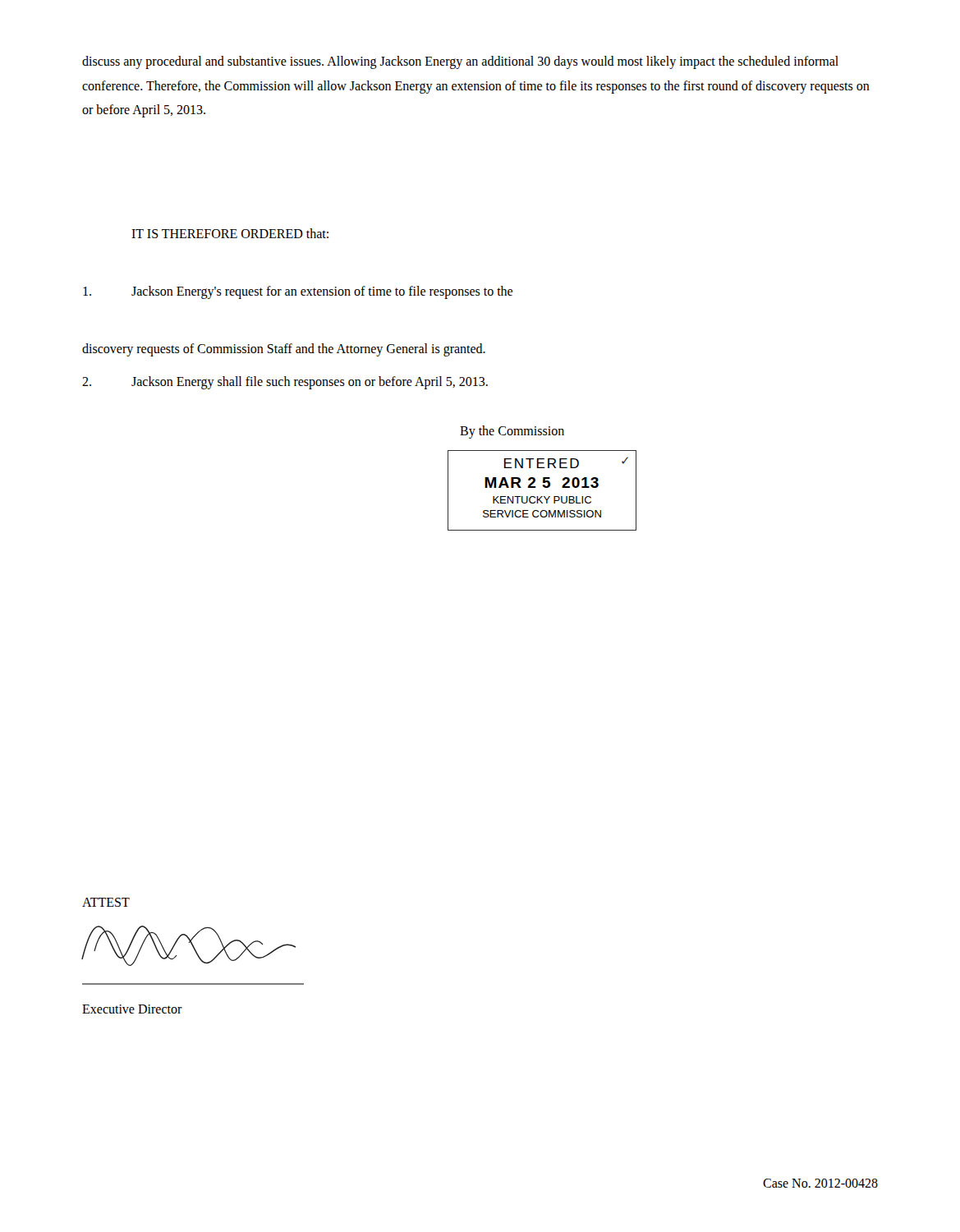Locate the text with the text "IT IS THEREFORE ORDERED that:"
The width and height of the screenshot is (960, 1232).
tap(230, 233)
